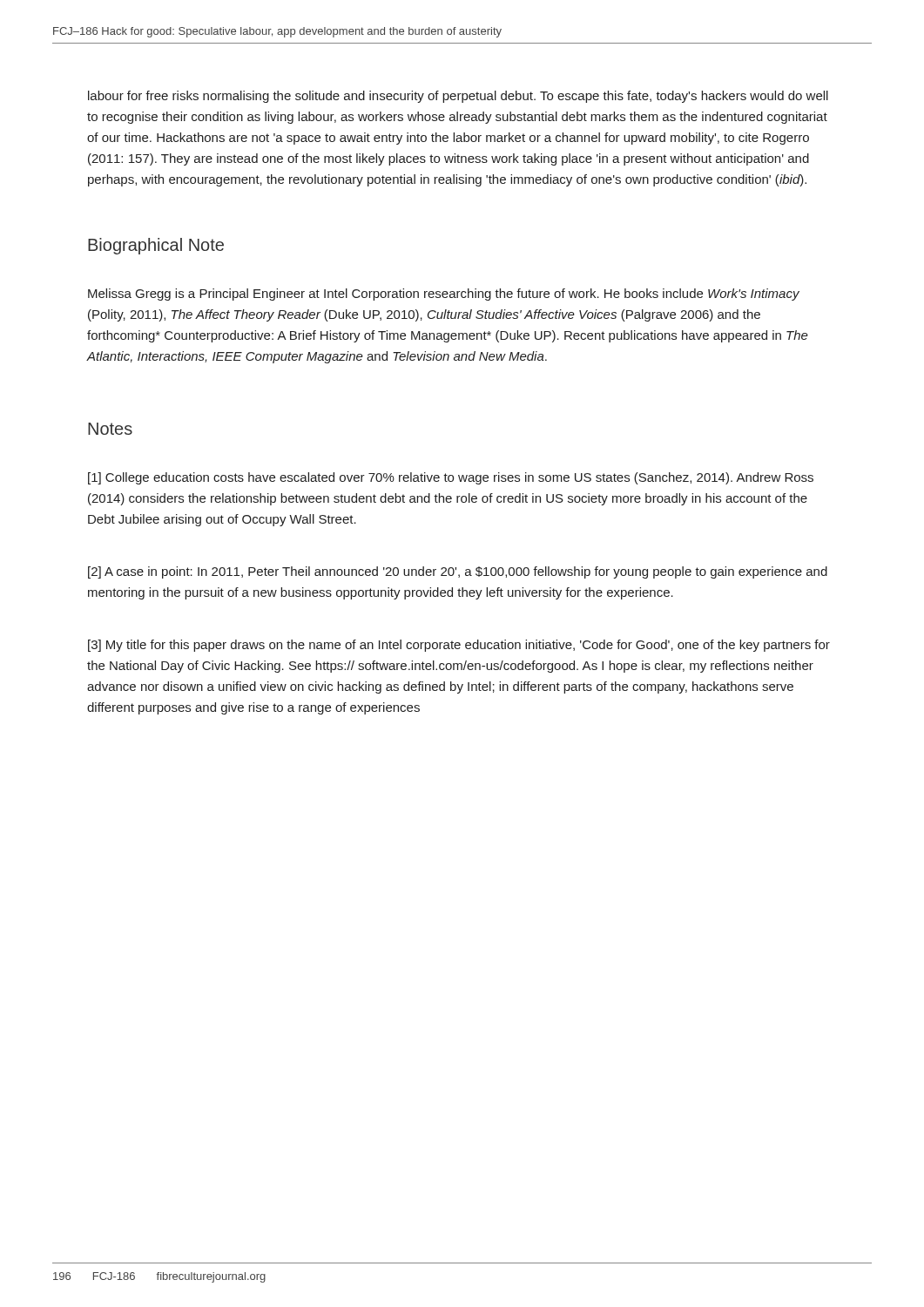The image size is (924, 1307).
Task: Select the passage starting "Biographical Note"
Action: coord(156,245)
